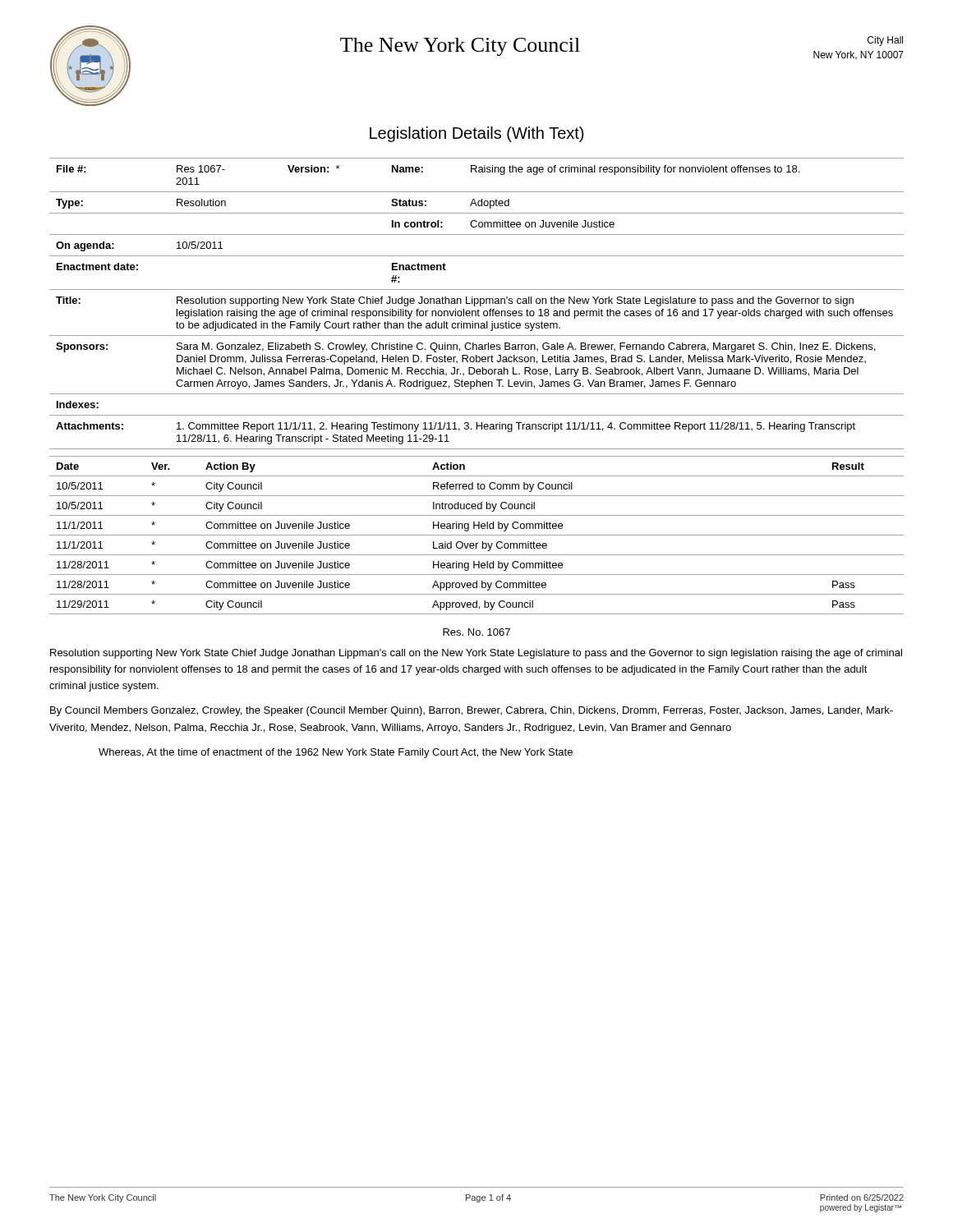Find the table that mentions "Approved, by Council"
953x1232 pixels.
coord(476,535)
